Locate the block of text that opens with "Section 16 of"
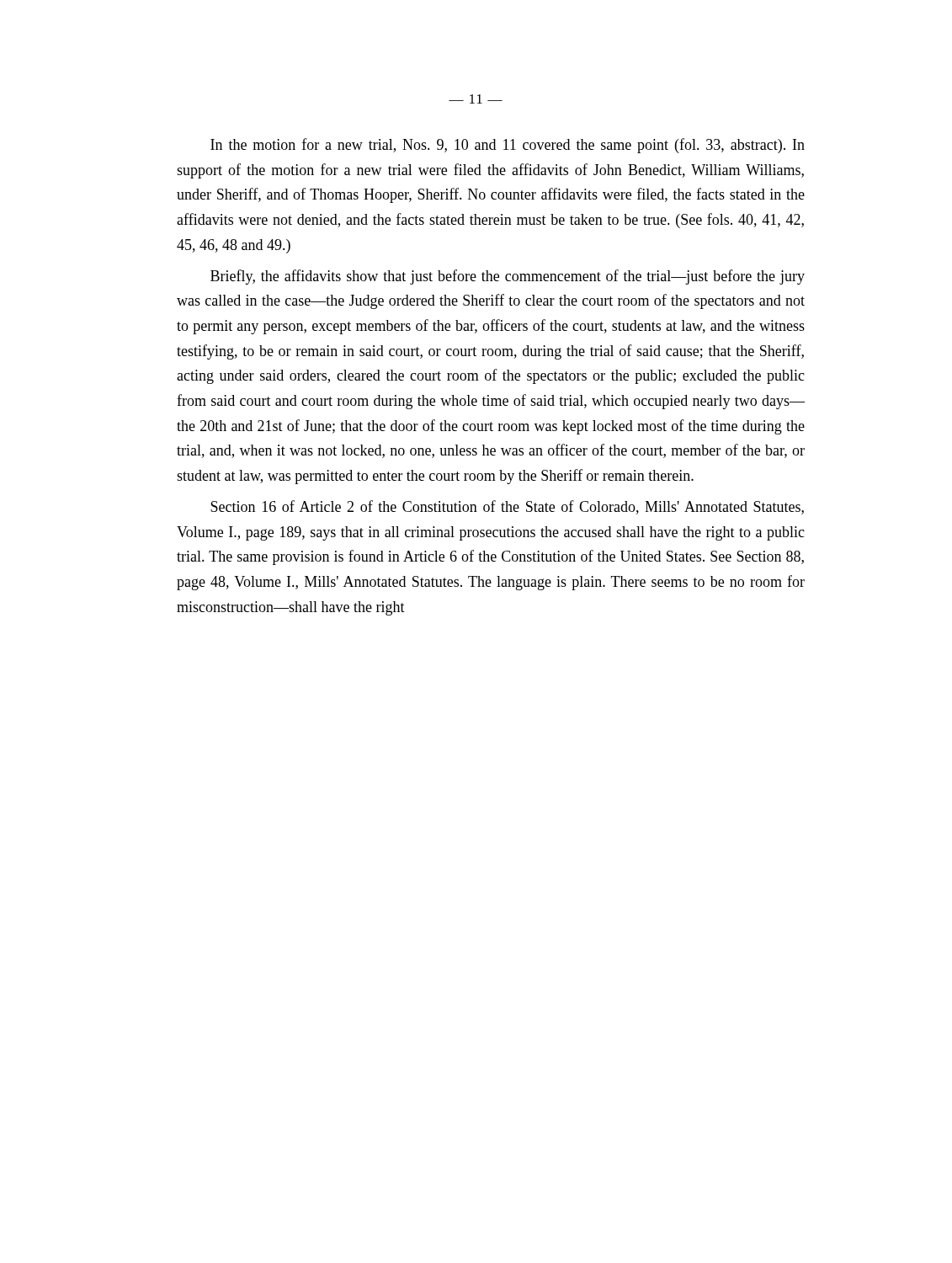Viewport: 952px width, 1263px height. pyautogui.click(x=491, y=558)
